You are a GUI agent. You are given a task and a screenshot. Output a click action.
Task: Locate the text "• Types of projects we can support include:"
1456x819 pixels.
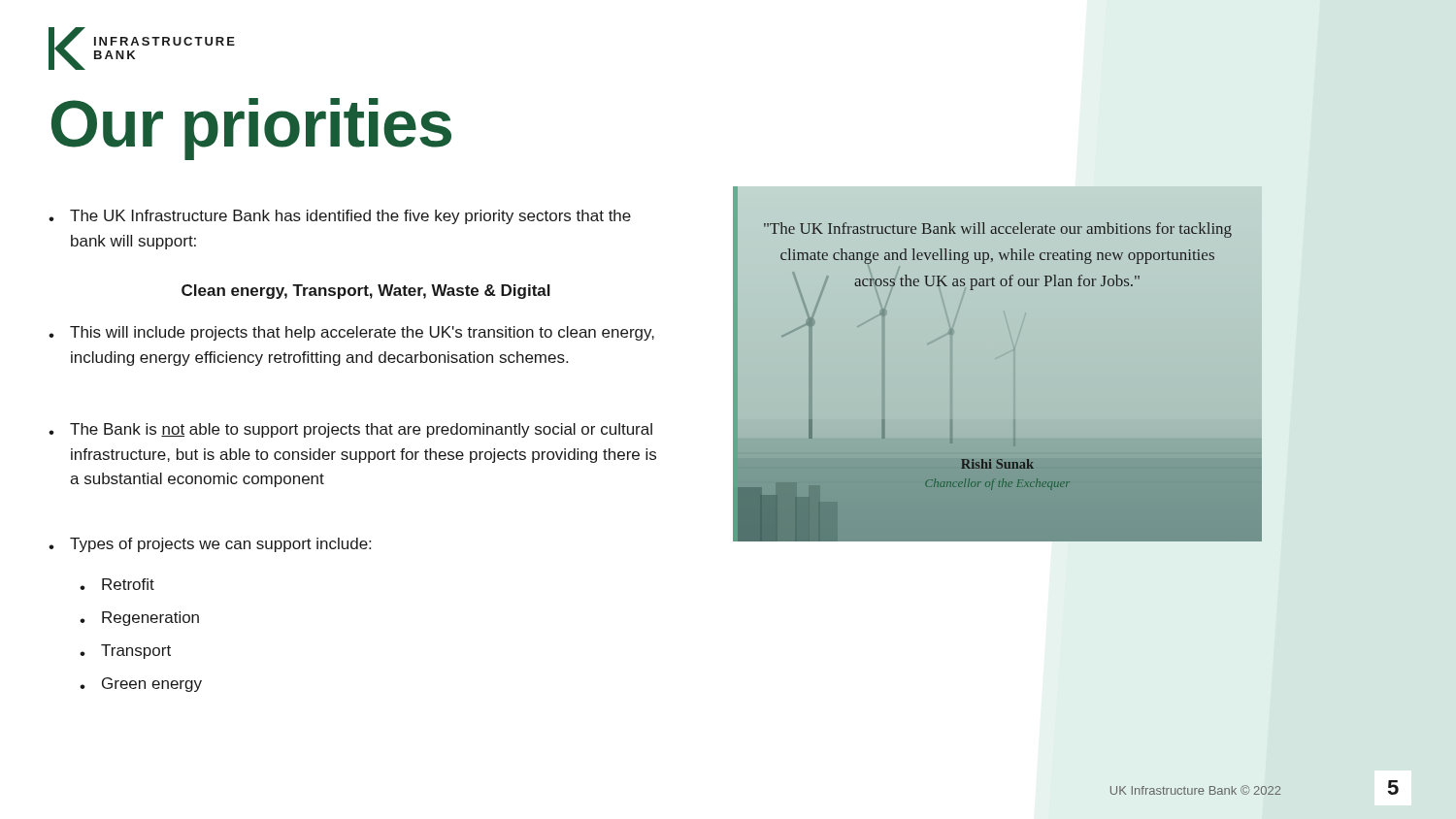[x=211, y=546]
